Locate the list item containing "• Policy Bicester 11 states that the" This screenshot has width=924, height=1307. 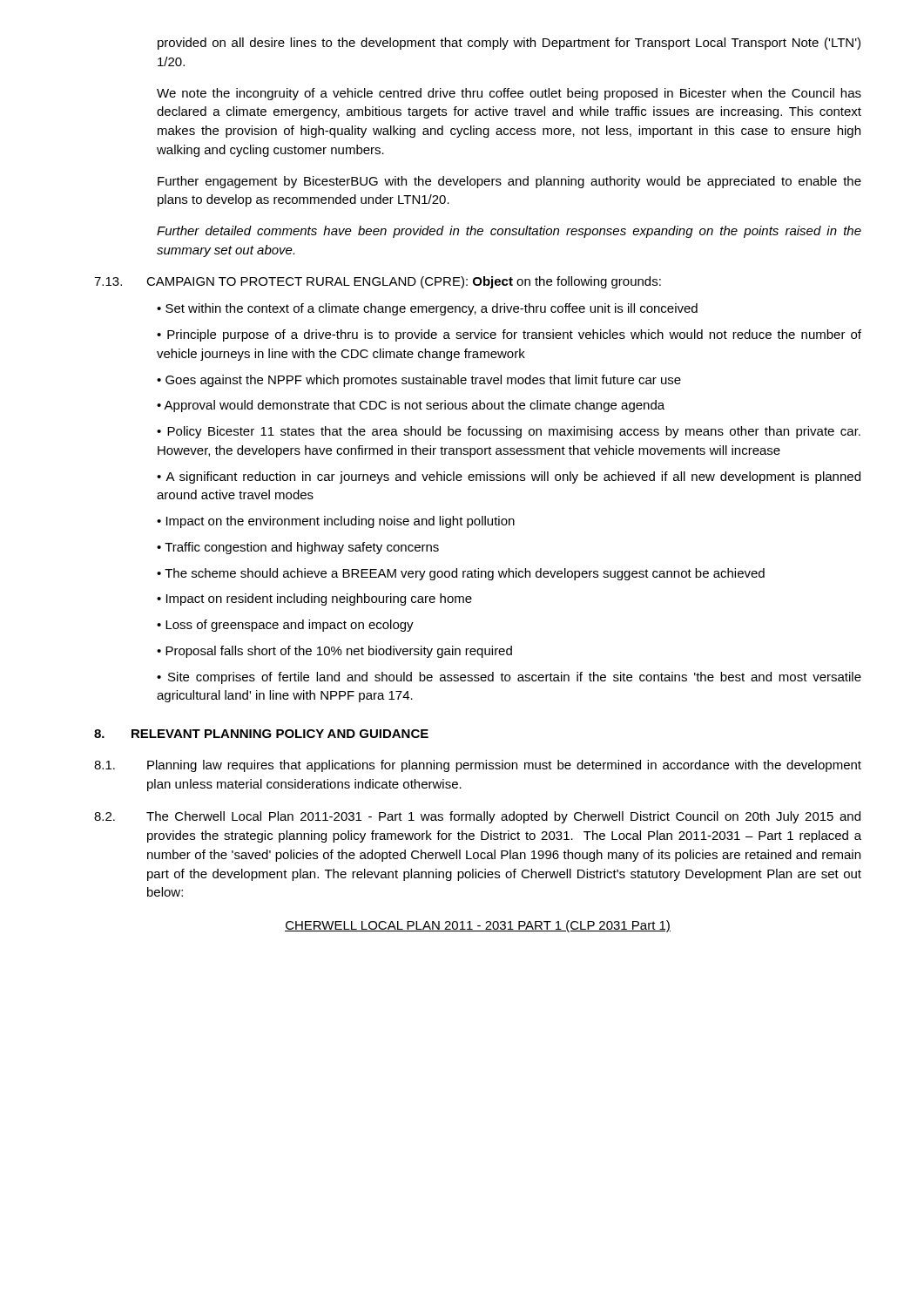pos(509,440)
